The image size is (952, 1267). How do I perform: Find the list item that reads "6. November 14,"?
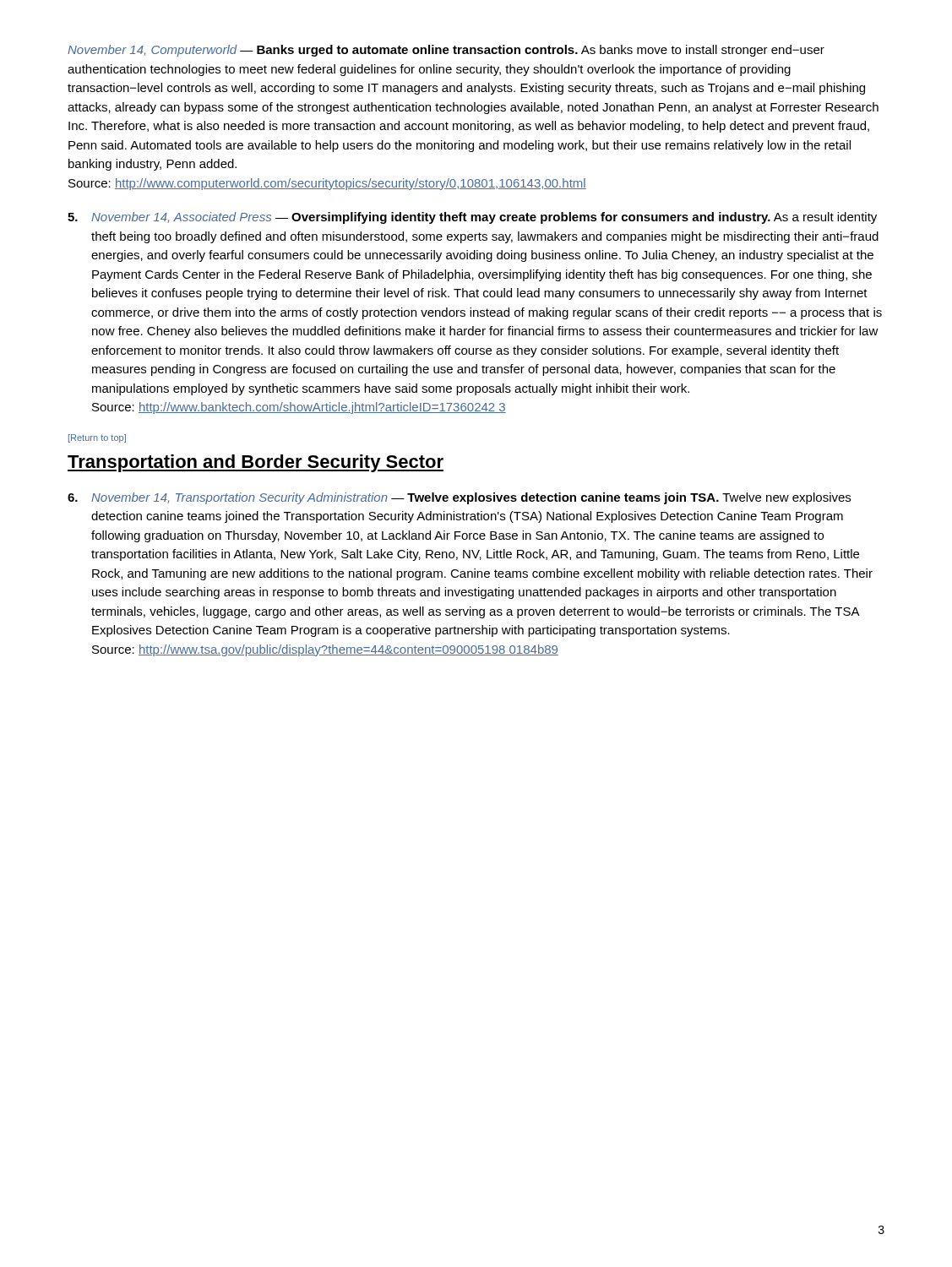476,573
